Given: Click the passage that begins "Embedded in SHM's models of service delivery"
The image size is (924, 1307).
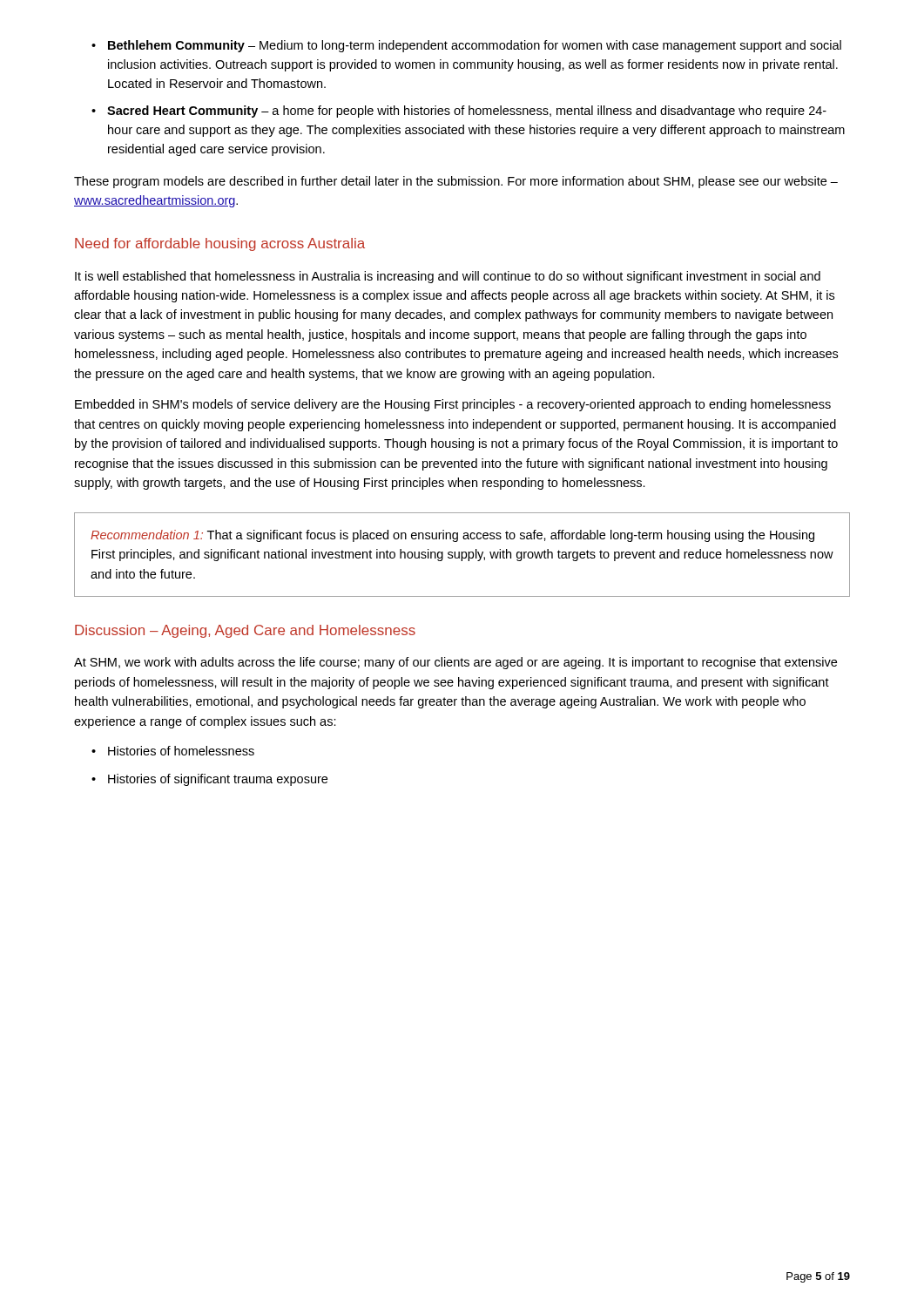Looking at the screenshot, I should point(462,444).
